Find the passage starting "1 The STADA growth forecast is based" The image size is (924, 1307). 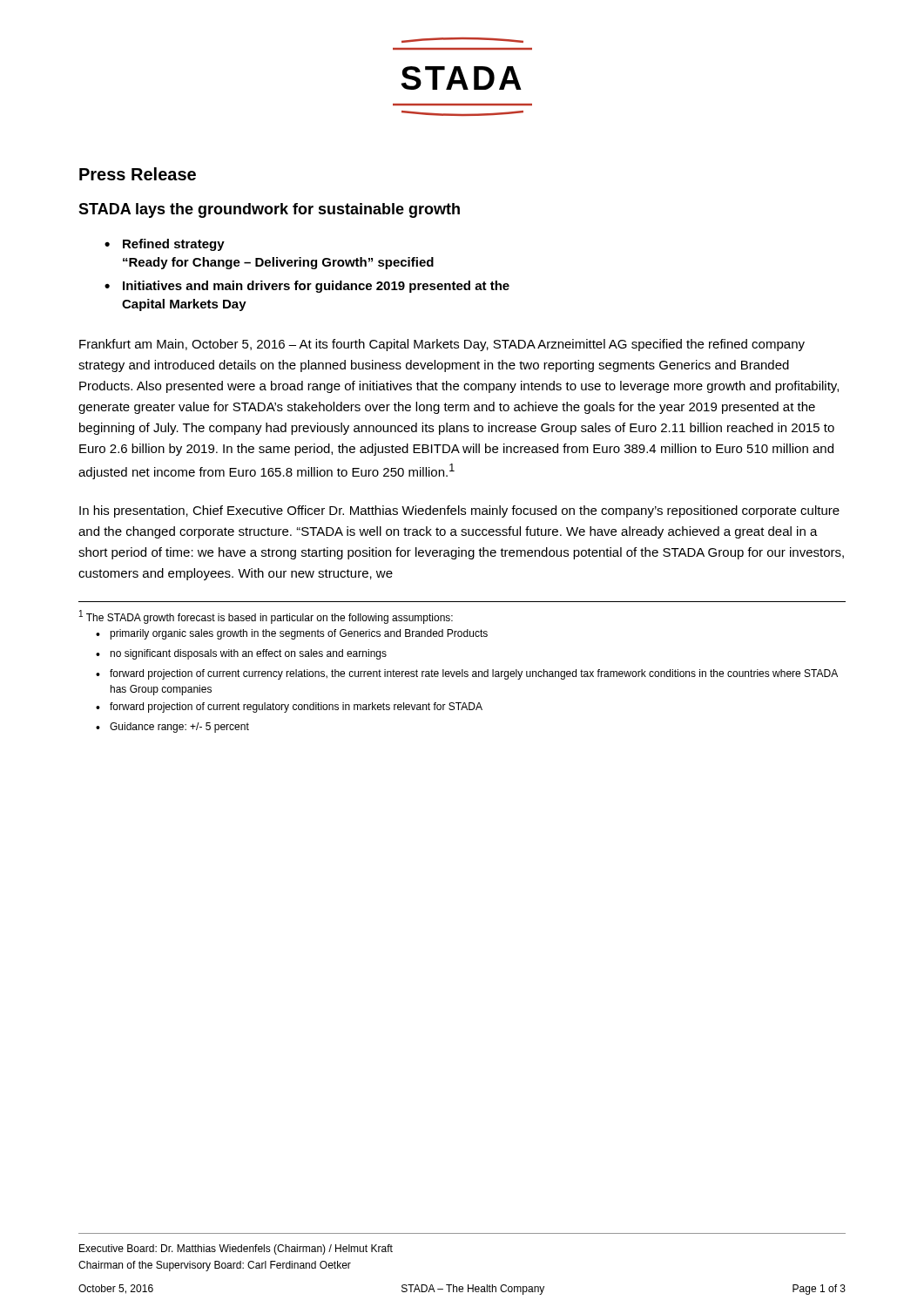point(462,673)
